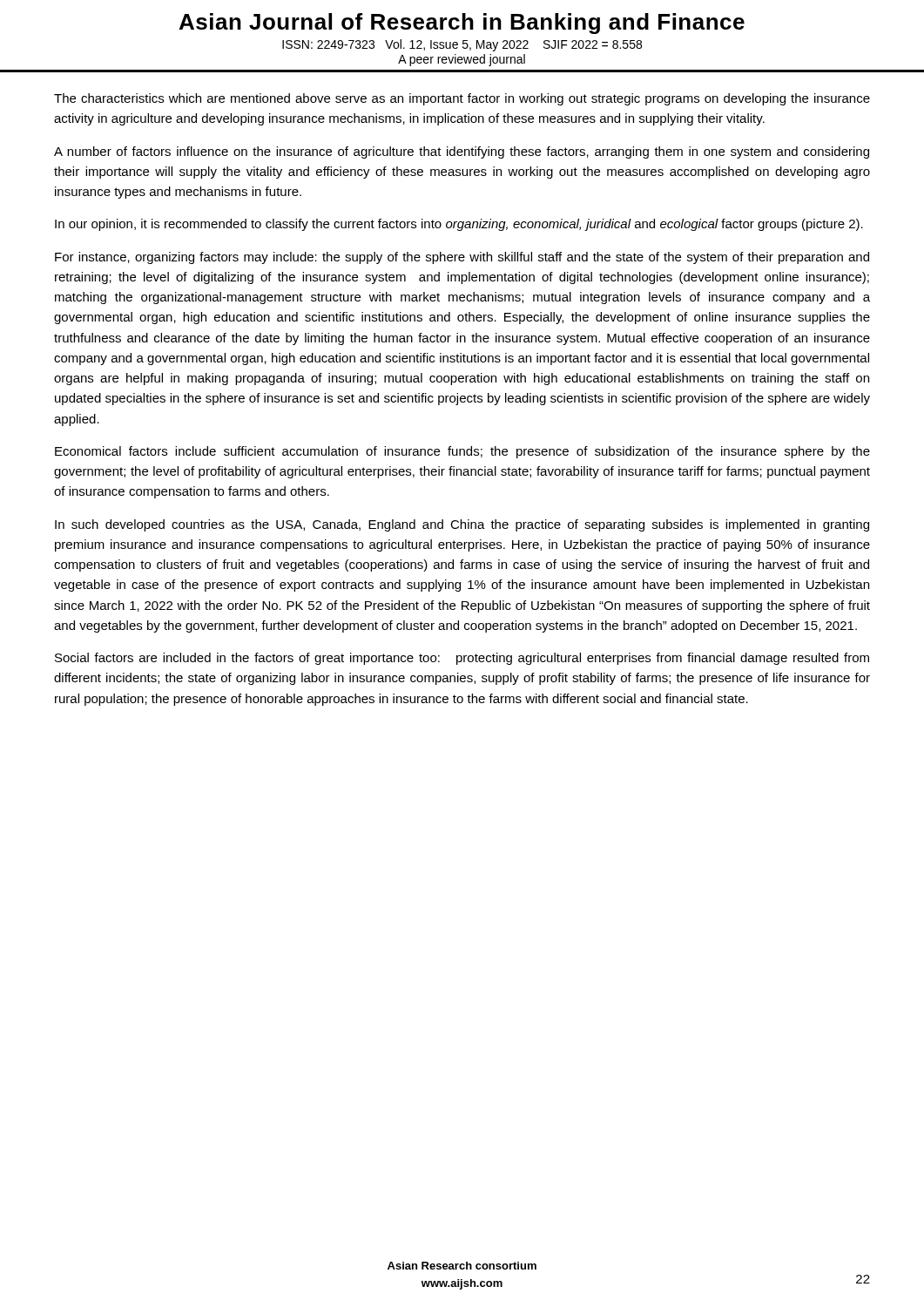Screen dimensions: 1307x924
Task: Find the block on this page that starts "In our opinion, it is recommended to"
Action: tap(459, 224)
